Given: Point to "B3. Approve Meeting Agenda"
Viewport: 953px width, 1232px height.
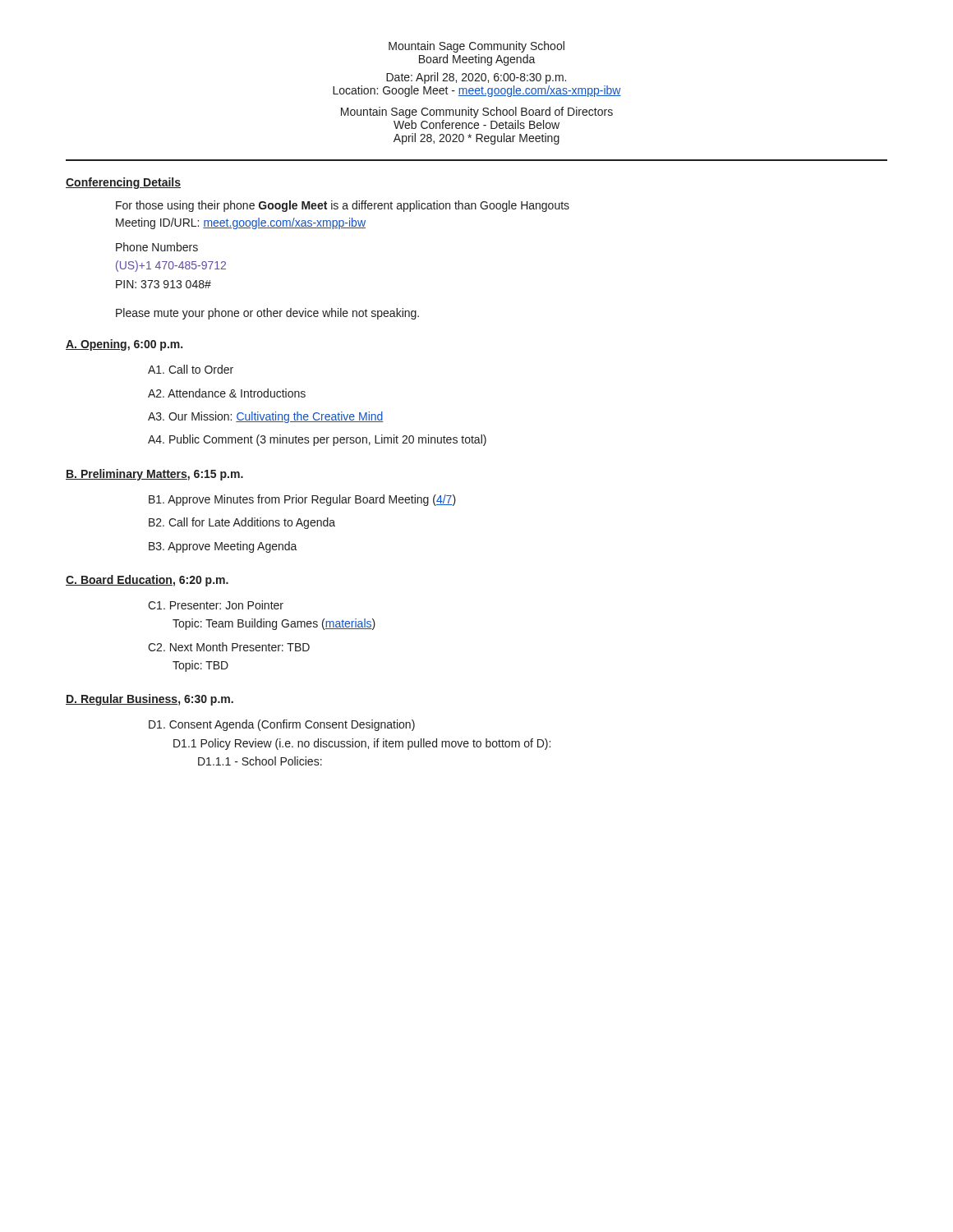Looking at the screenshot, I should [222, 546].
